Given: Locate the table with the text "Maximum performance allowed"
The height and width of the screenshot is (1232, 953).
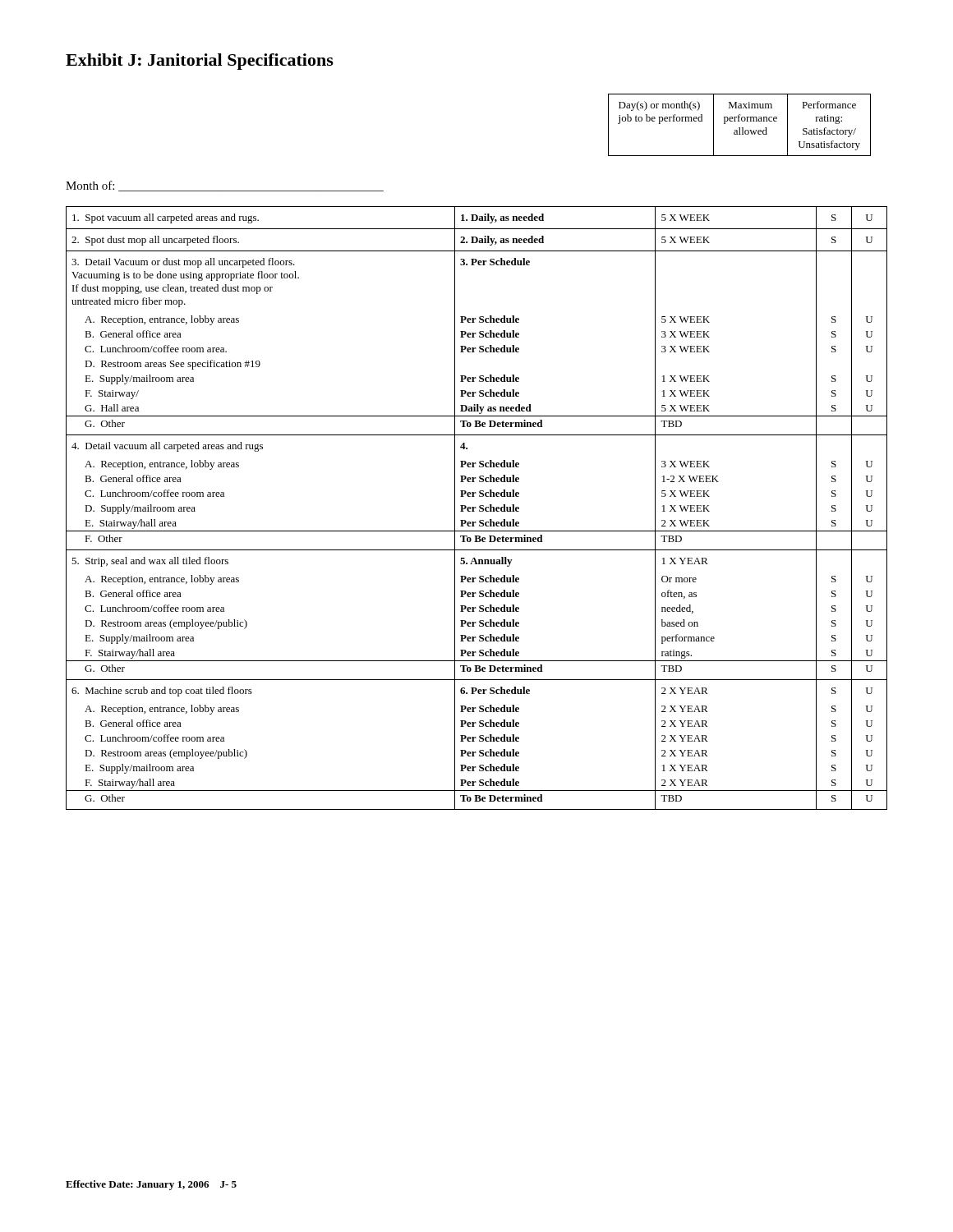Looking at the screenshot, I should 468,125.
